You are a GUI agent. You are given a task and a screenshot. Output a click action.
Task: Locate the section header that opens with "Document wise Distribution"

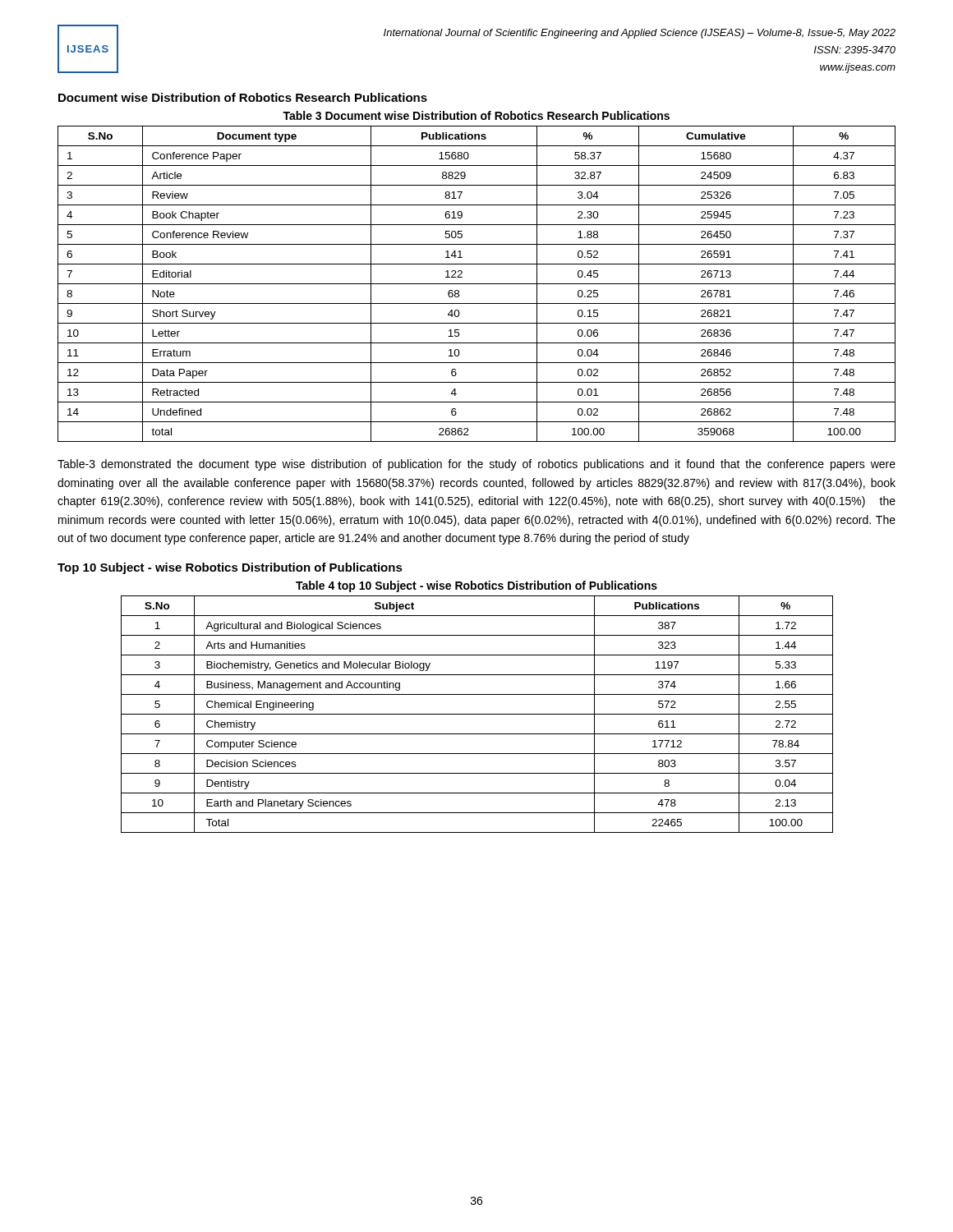[x=242, y=98]
